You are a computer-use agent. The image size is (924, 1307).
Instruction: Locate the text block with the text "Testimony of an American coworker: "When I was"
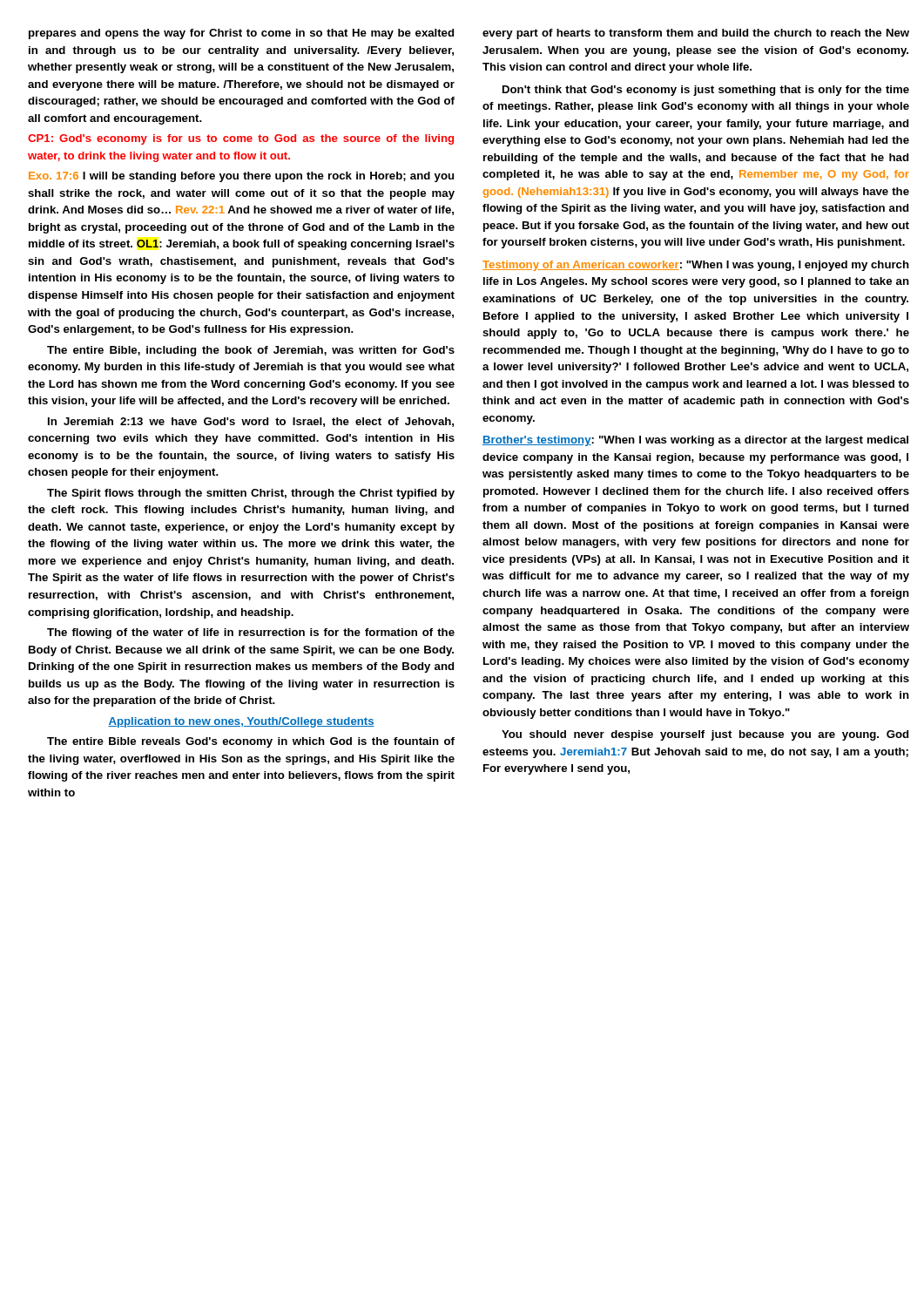(x=696, y=341)
